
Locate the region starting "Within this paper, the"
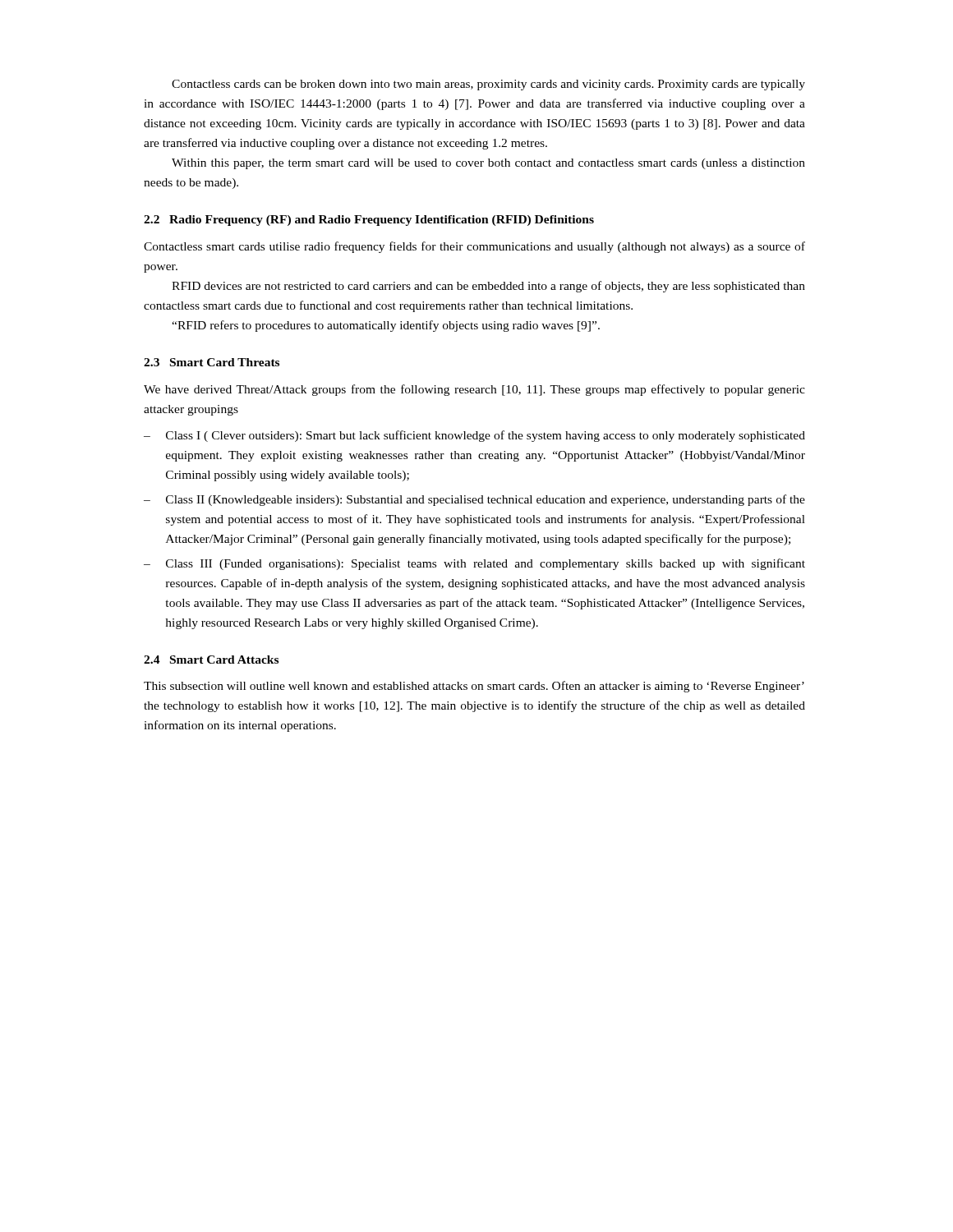tap(474, 173)
